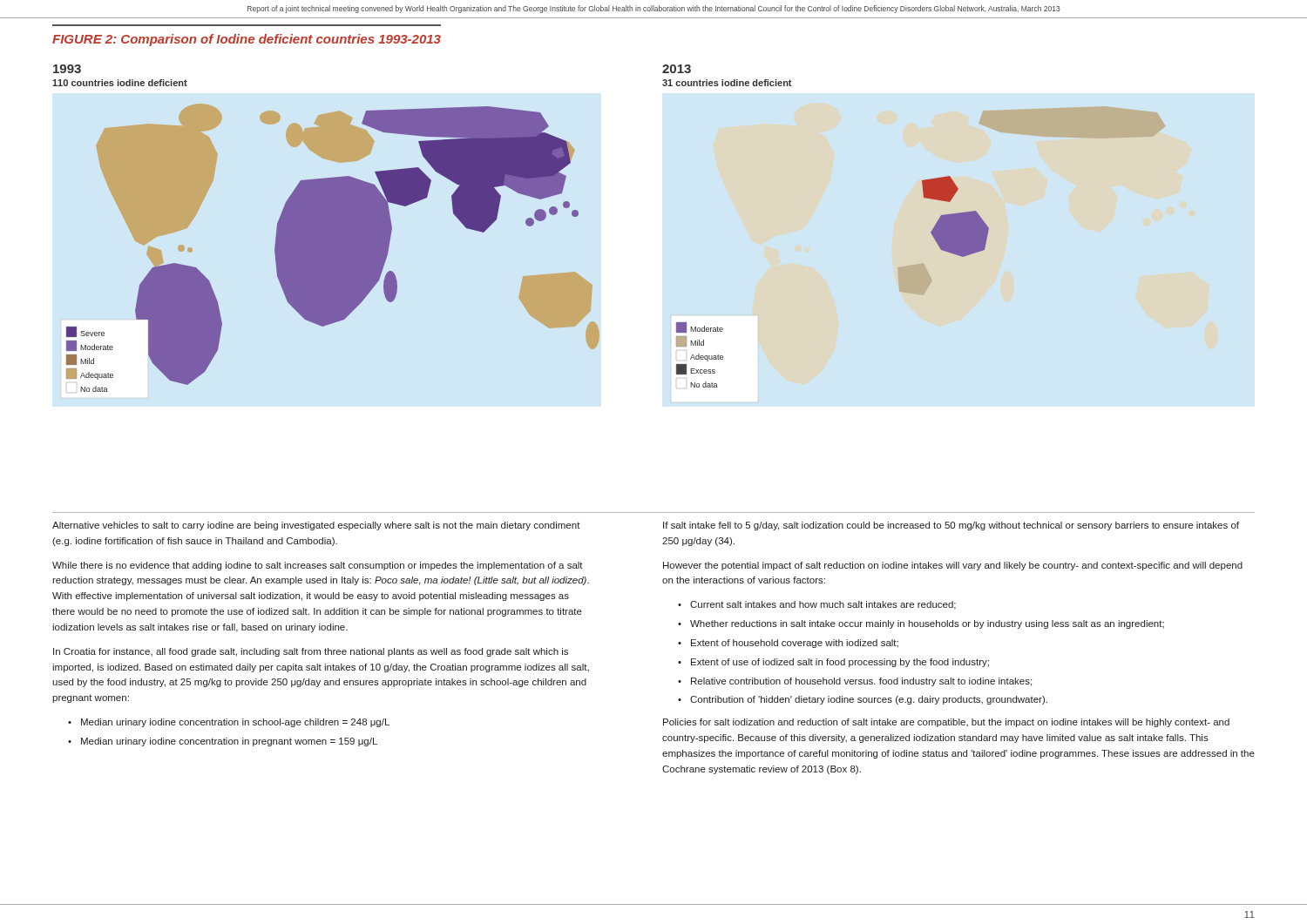Find the block on this page that starts "However the potential impact of salt reduction on"
This screenshot has width=1307, height=924.
[x=952, y=573]
